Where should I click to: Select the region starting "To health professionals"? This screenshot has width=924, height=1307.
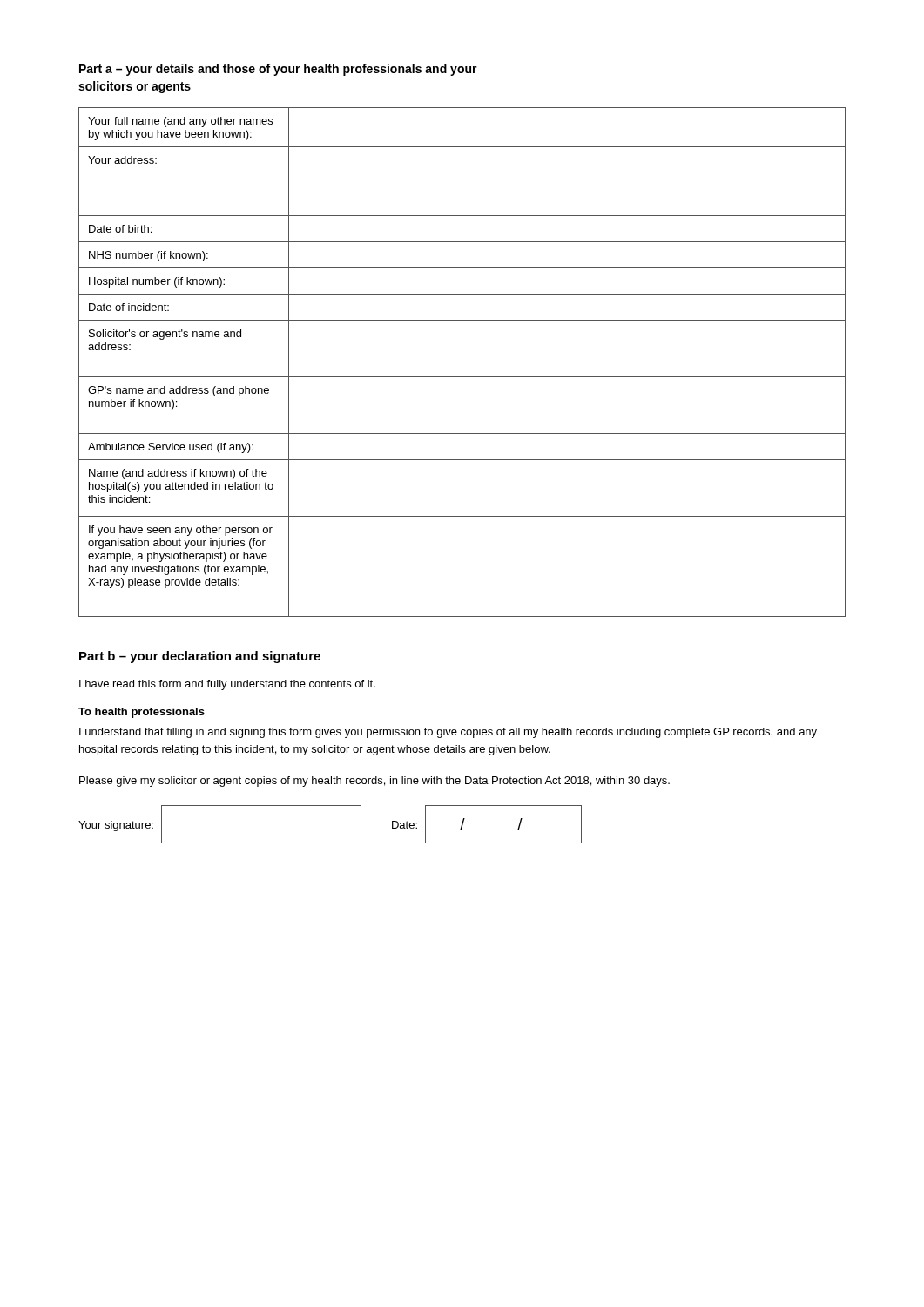pyautogui.click(x=141, y=711)
